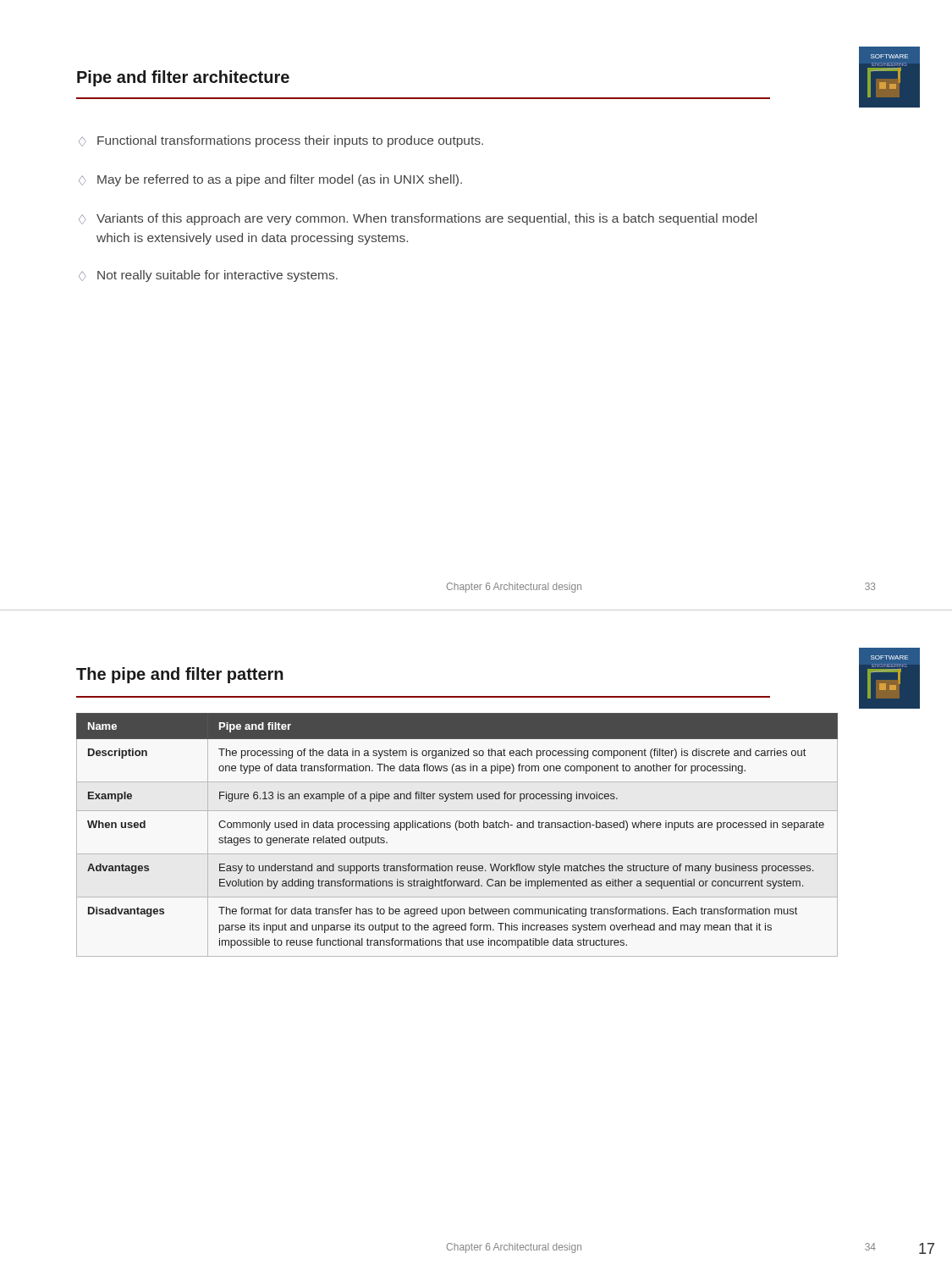The width and height of the screenshot is (952, 1270).
Task: Select the list item with the text "♢ Not really"
Action: tap(207, 276)
